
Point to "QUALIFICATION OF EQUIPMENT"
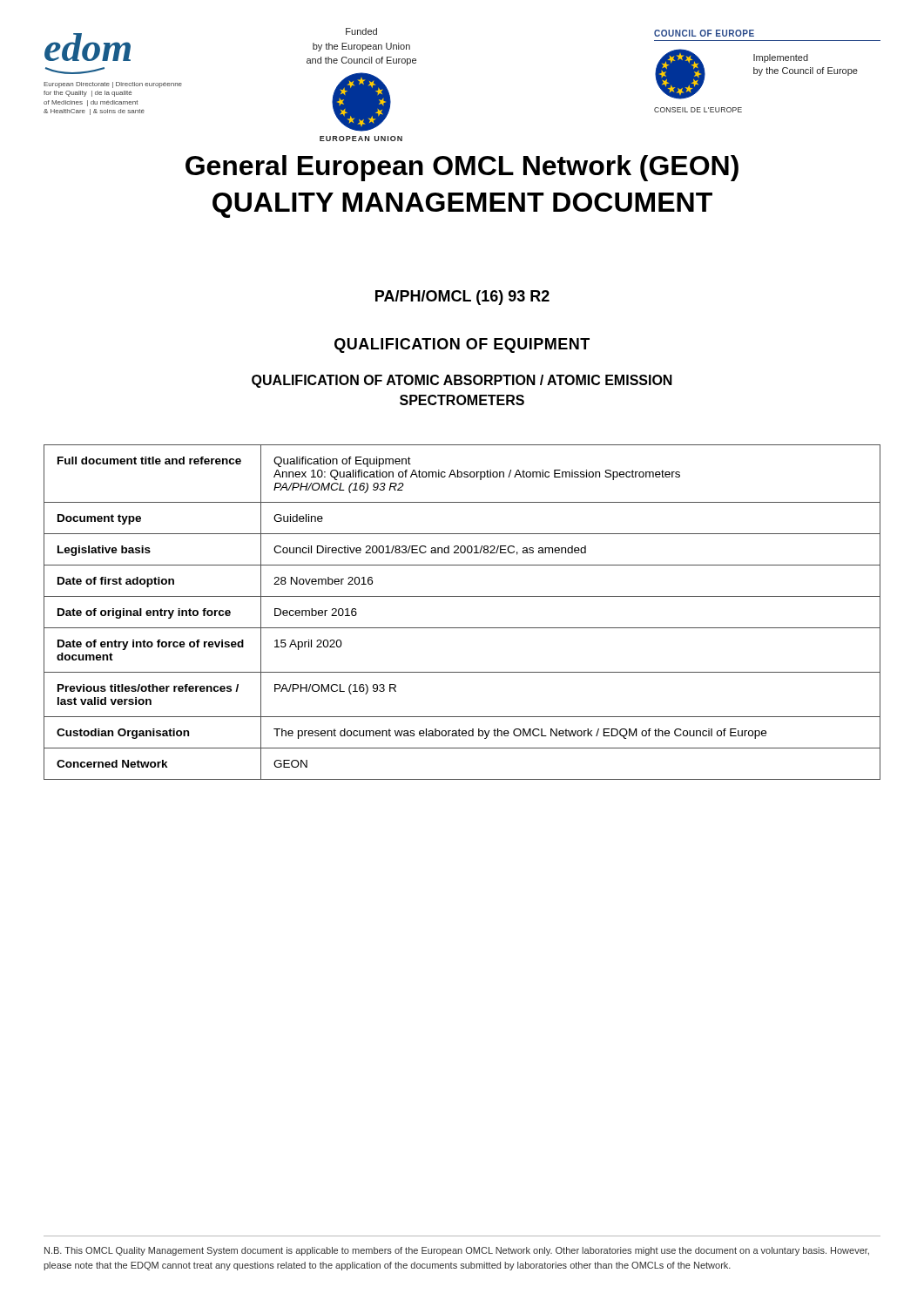click(x=462, y=345)
